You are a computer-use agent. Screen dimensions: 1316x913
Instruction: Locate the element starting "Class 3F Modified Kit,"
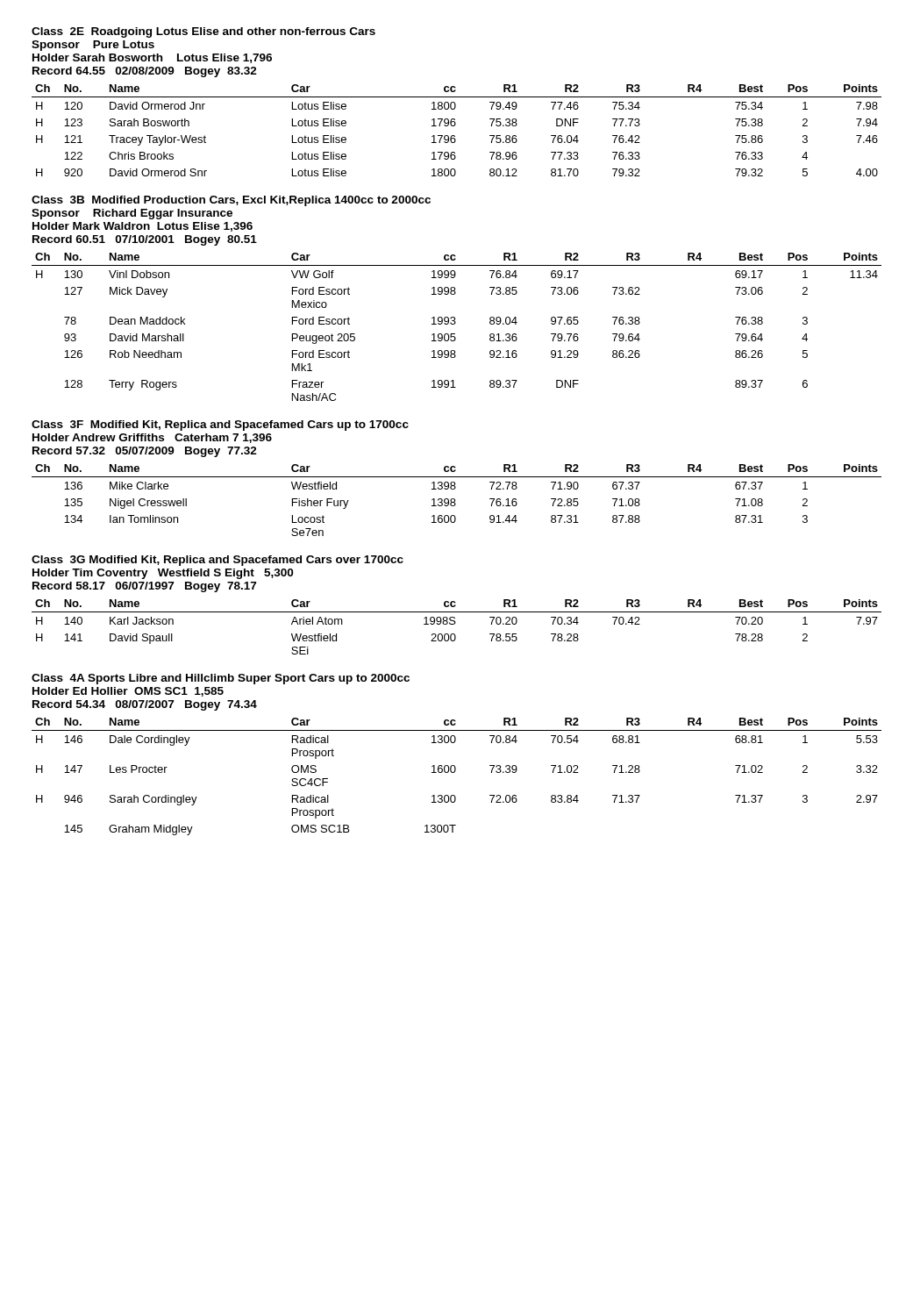point(220,424)
